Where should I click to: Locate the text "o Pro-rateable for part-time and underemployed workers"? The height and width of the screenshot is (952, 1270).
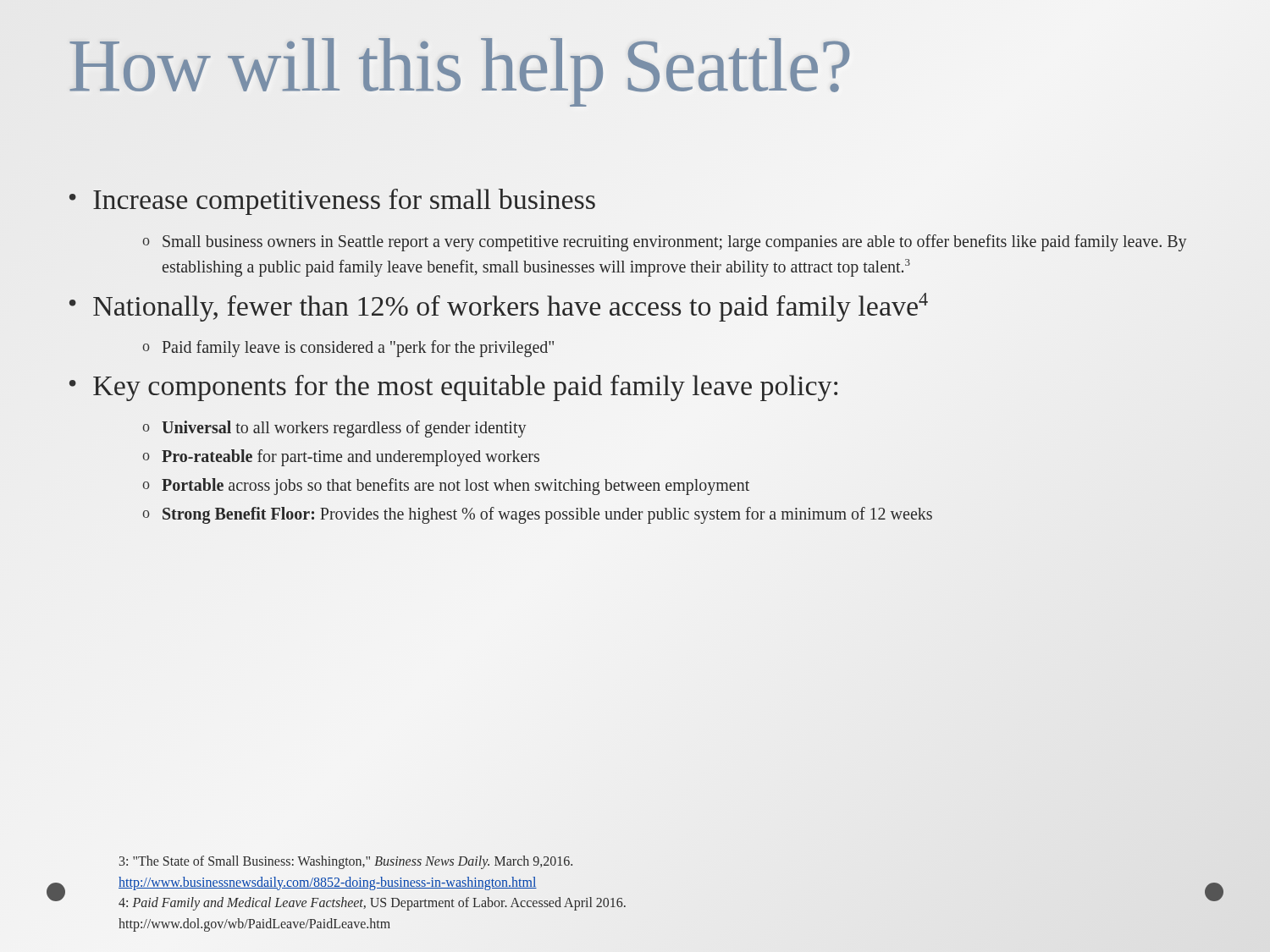341,456
